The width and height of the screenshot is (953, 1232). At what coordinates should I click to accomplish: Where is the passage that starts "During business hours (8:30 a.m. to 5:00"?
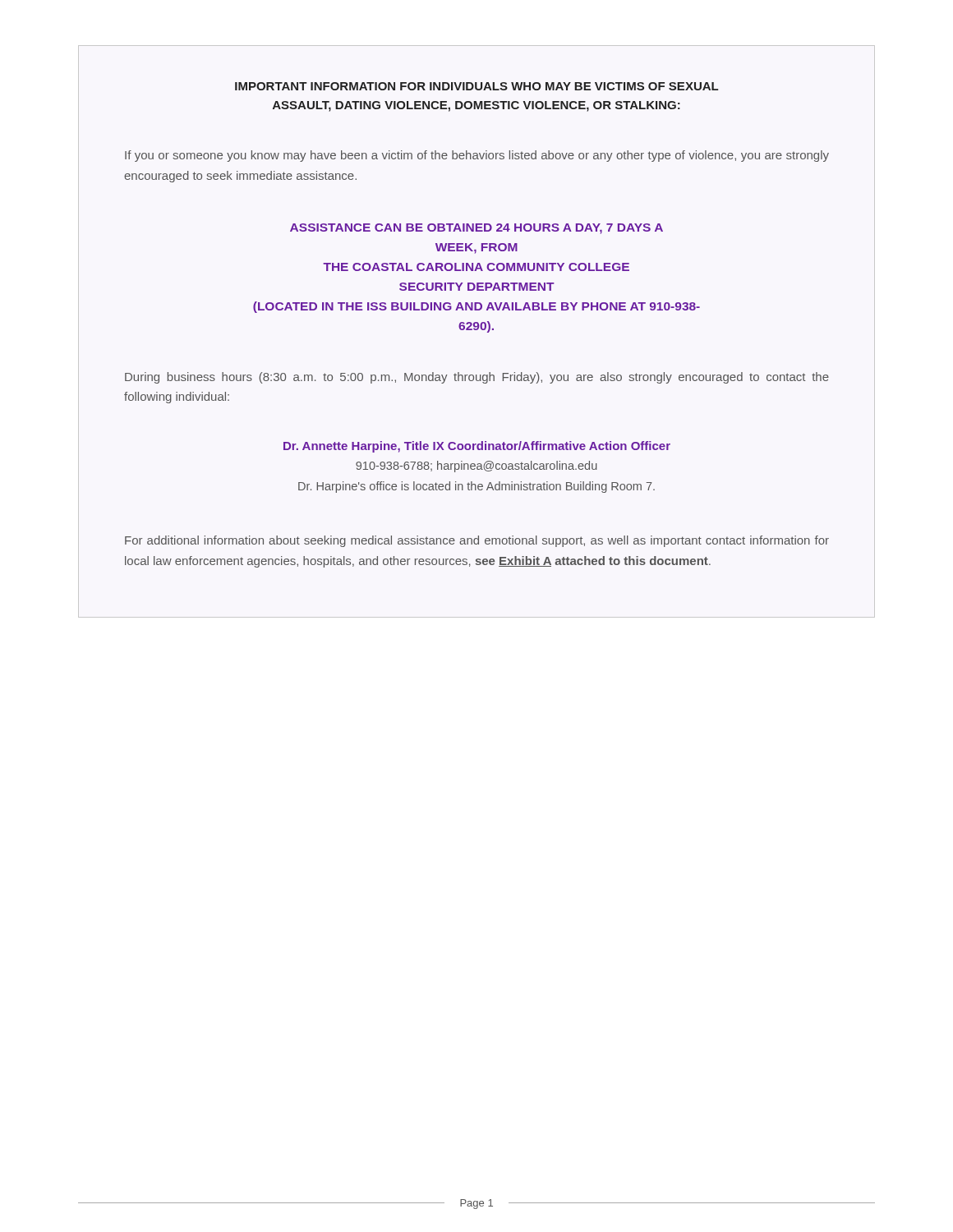476,386
